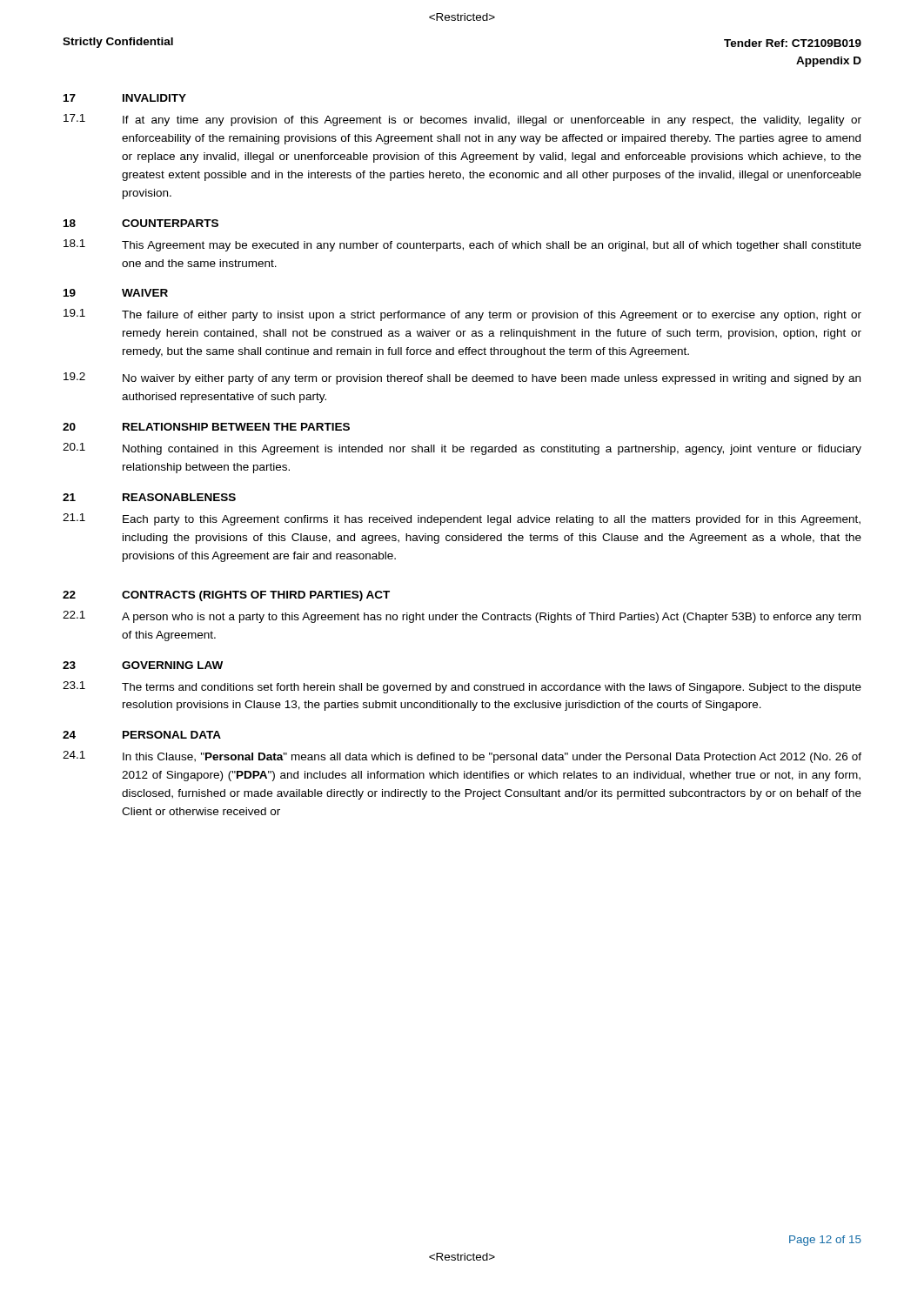Select the passage starting "1 The terms and conditions set forth"
924x1305 pixels.
[462, 696]
